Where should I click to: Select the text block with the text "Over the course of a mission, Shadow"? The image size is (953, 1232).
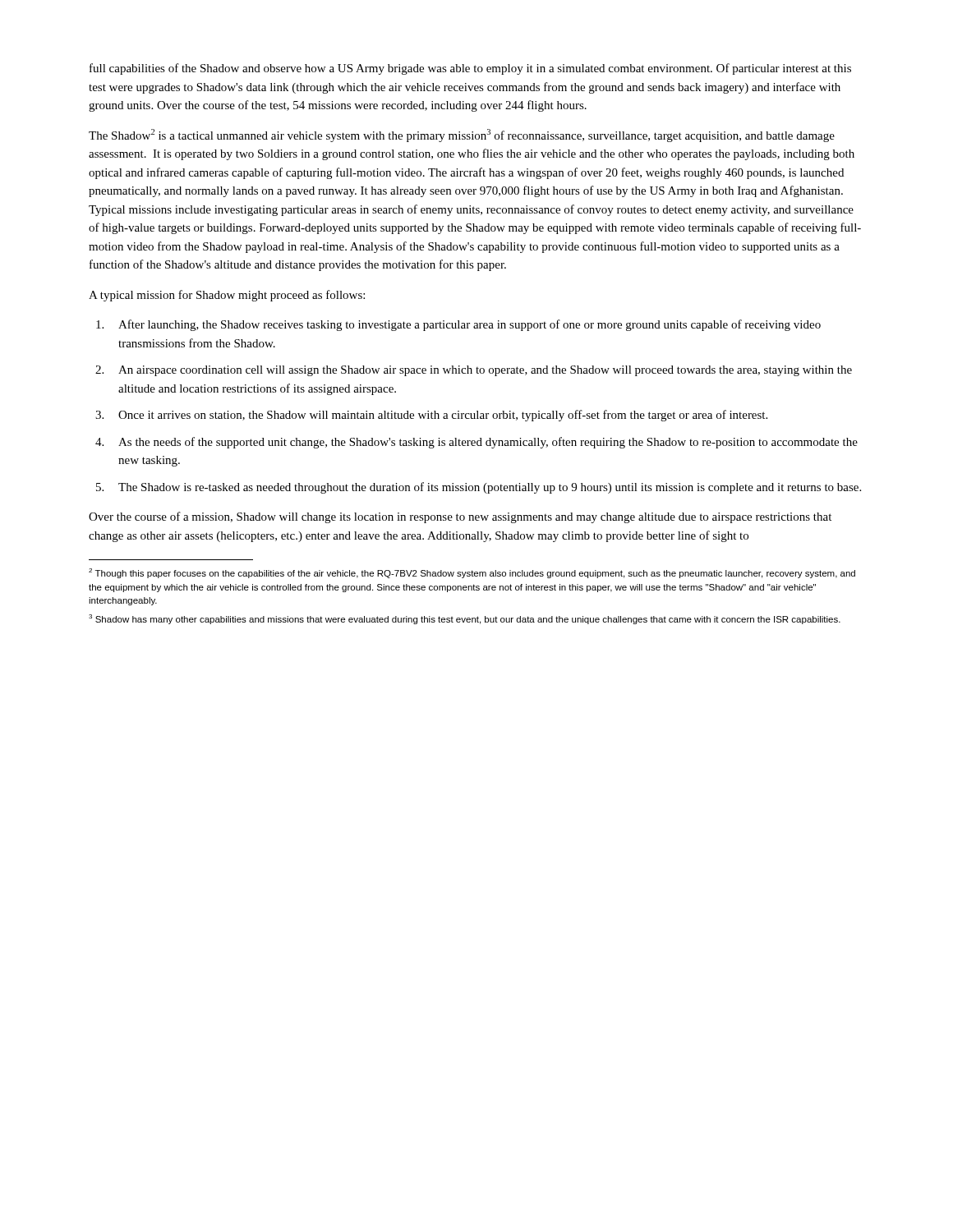[x=476, y=526]
